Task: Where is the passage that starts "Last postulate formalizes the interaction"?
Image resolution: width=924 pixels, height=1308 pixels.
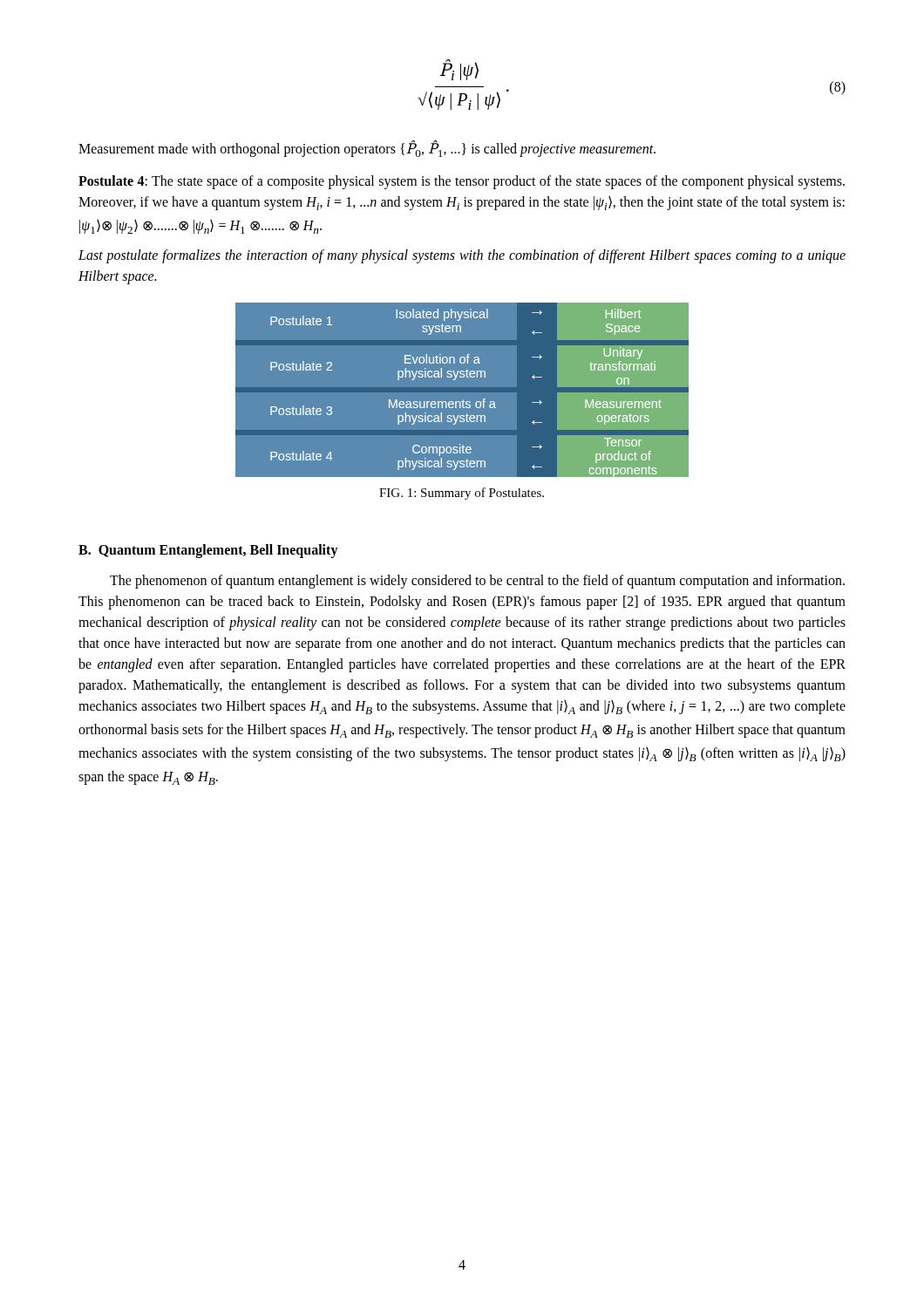Action: (462, 265)
